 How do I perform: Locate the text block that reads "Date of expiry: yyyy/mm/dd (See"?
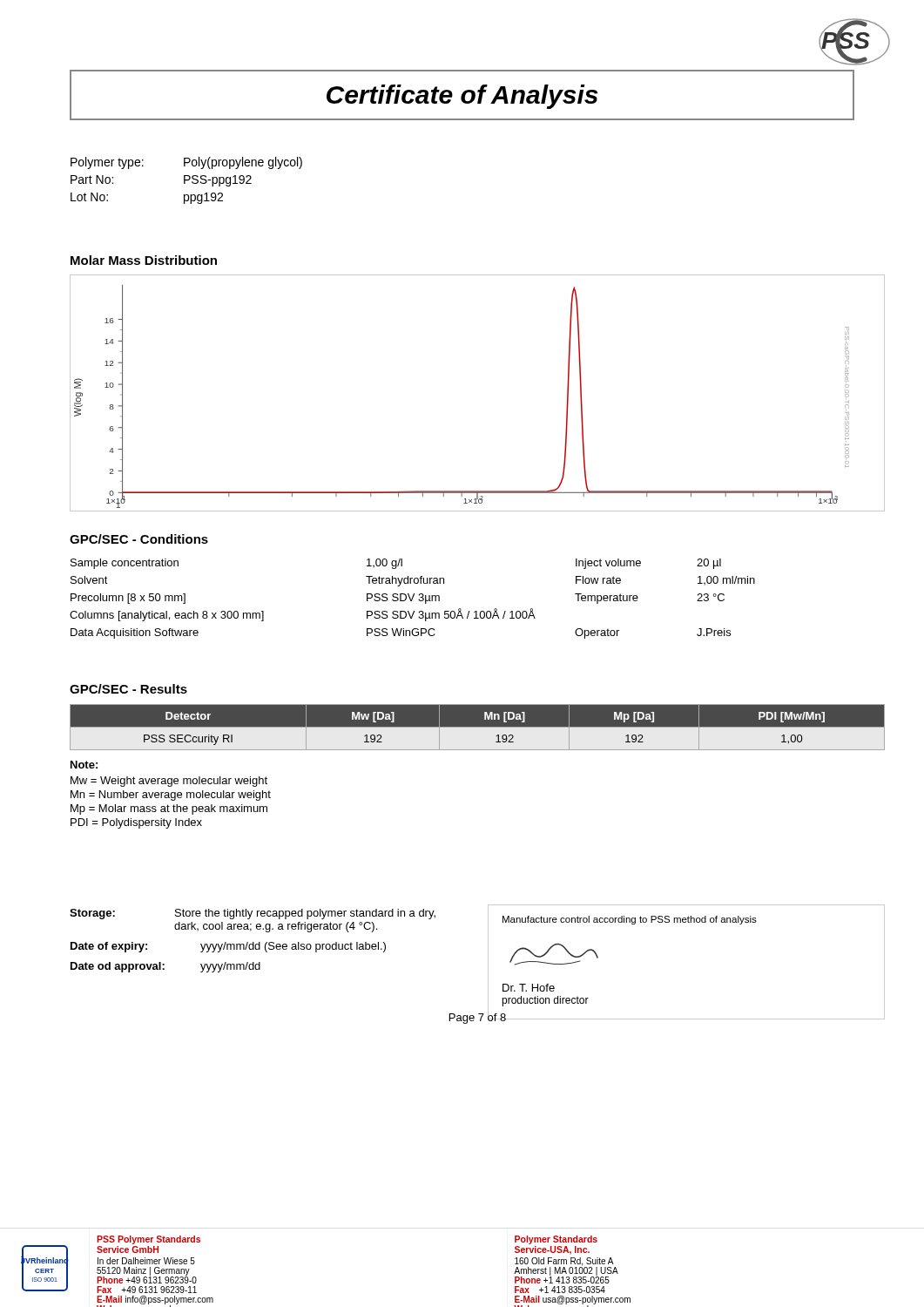pyautogui.click(x=257, y=946)
